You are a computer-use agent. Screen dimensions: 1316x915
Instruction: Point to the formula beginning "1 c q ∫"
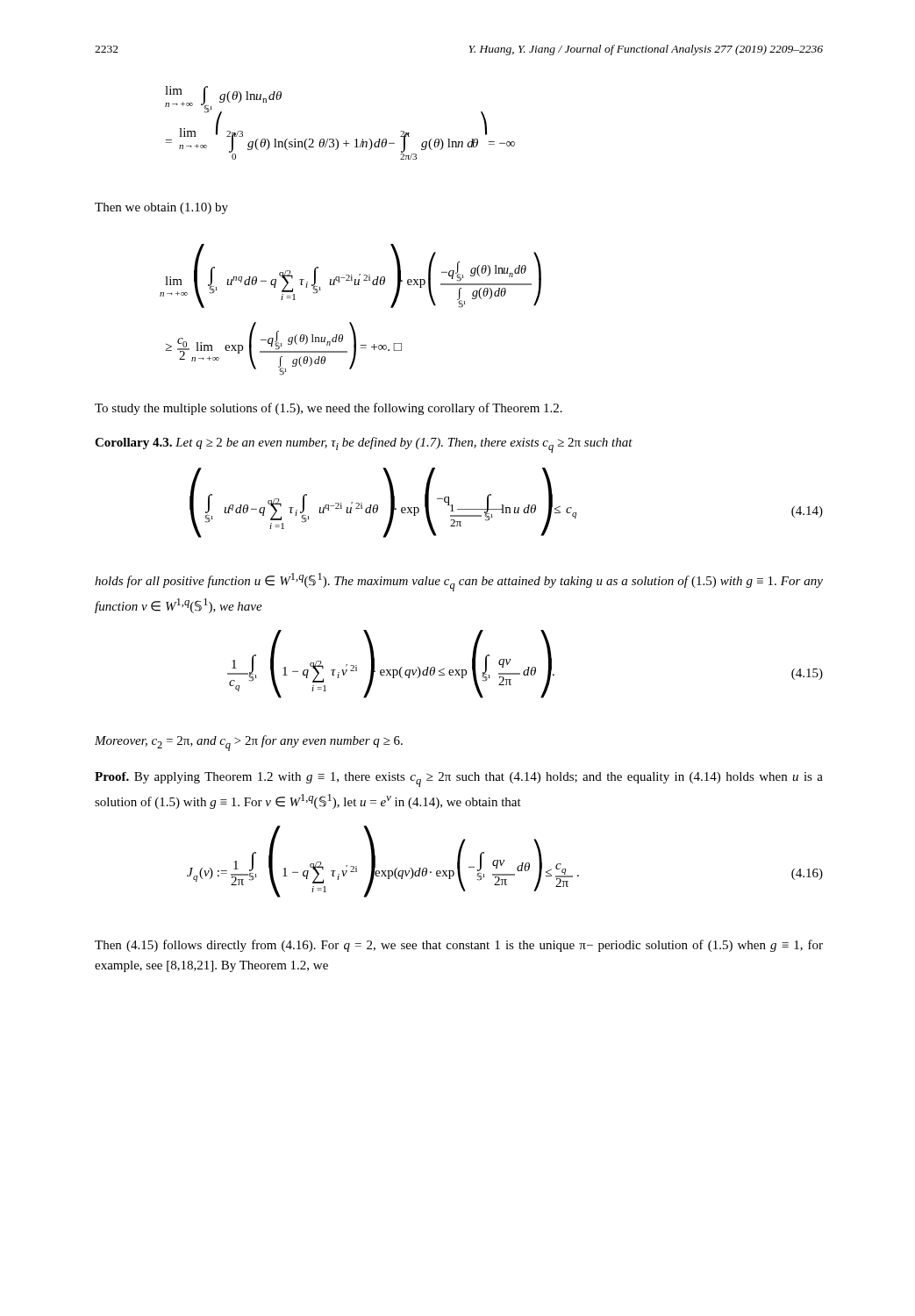(x=459, y=673)
